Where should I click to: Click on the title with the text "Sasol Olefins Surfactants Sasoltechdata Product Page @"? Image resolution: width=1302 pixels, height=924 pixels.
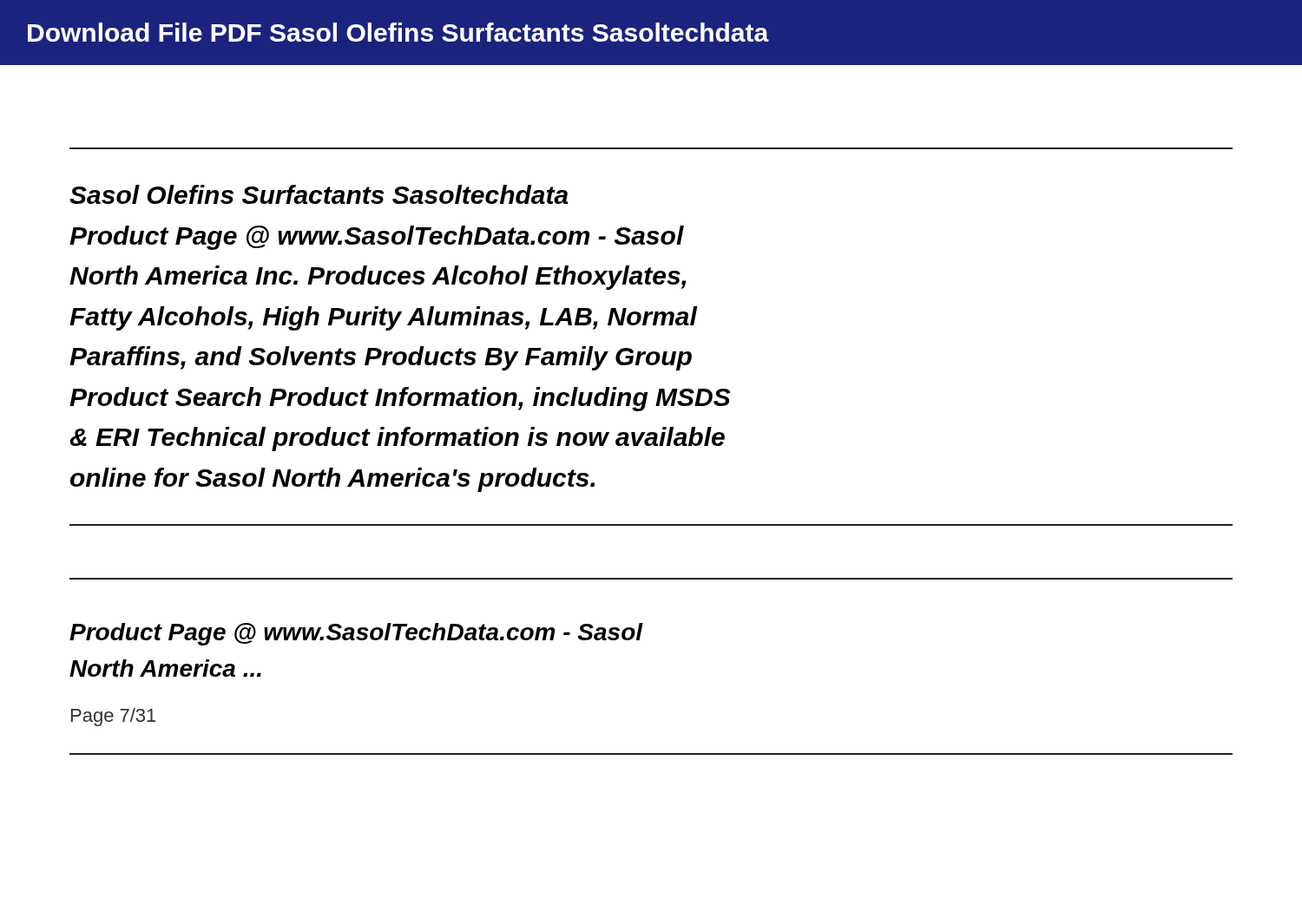(x=400, y=336)
